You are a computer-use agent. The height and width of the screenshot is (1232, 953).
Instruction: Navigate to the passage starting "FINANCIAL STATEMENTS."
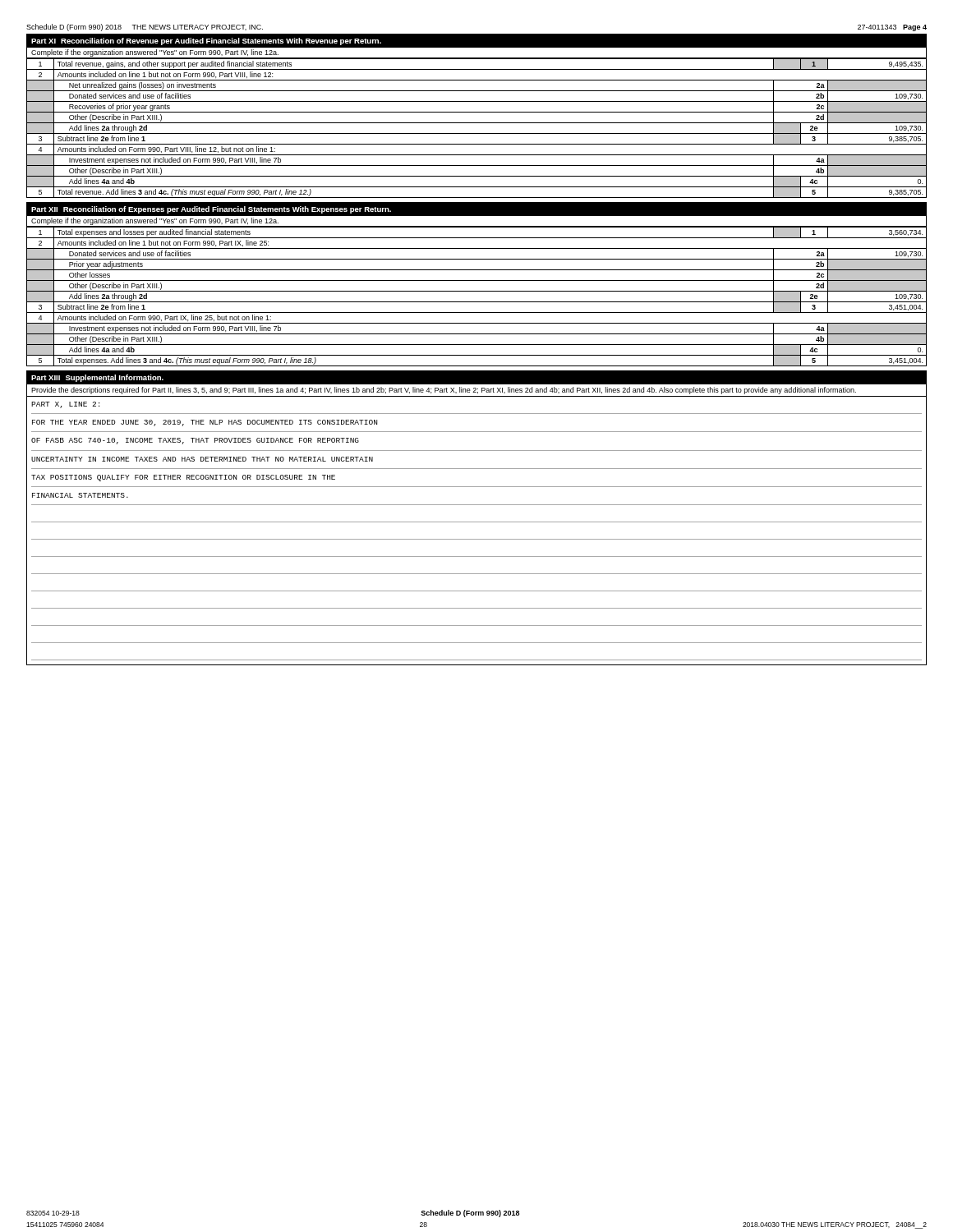click(80, 496)
